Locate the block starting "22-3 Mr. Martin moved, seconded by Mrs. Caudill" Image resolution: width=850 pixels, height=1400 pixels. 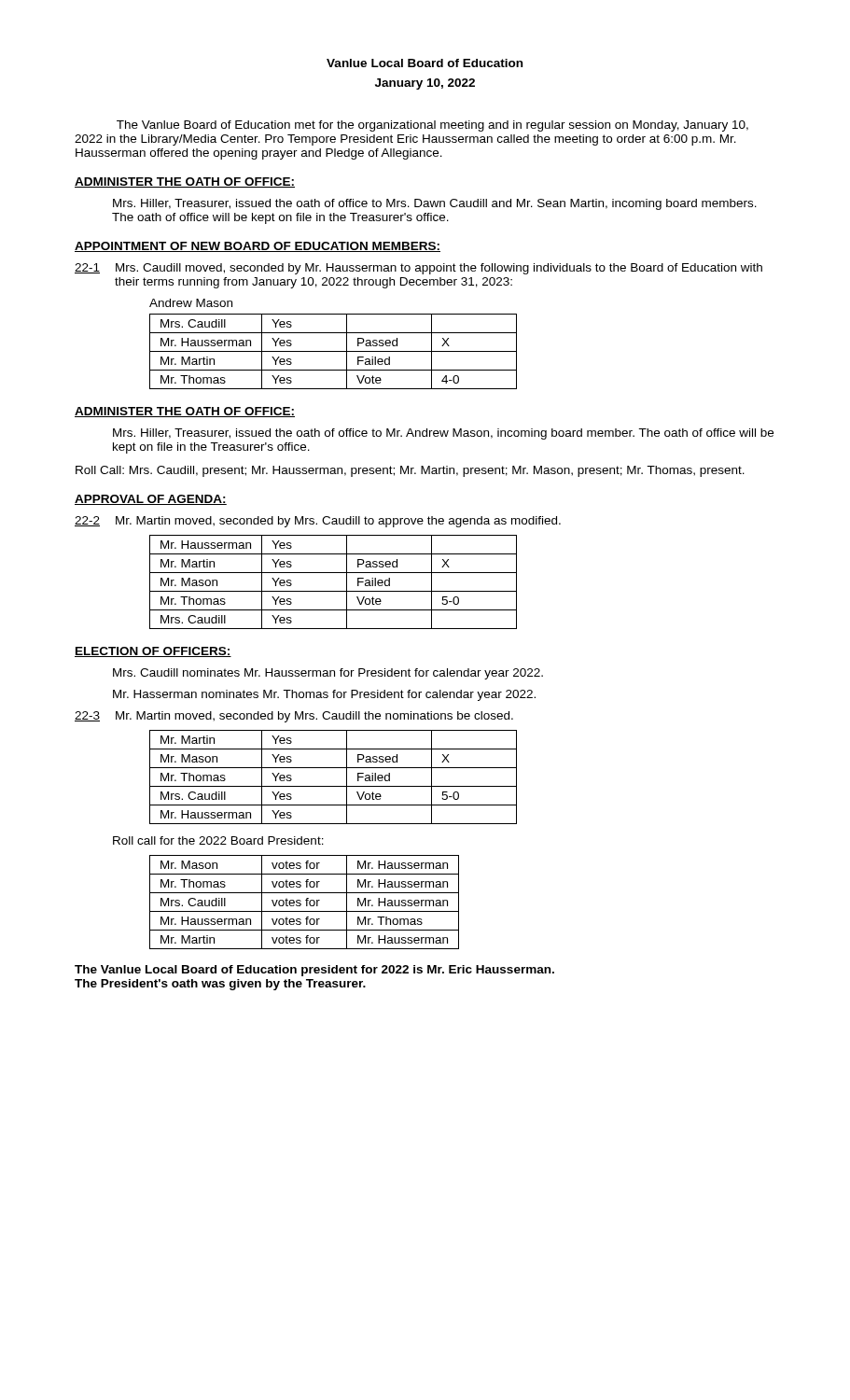425,715
